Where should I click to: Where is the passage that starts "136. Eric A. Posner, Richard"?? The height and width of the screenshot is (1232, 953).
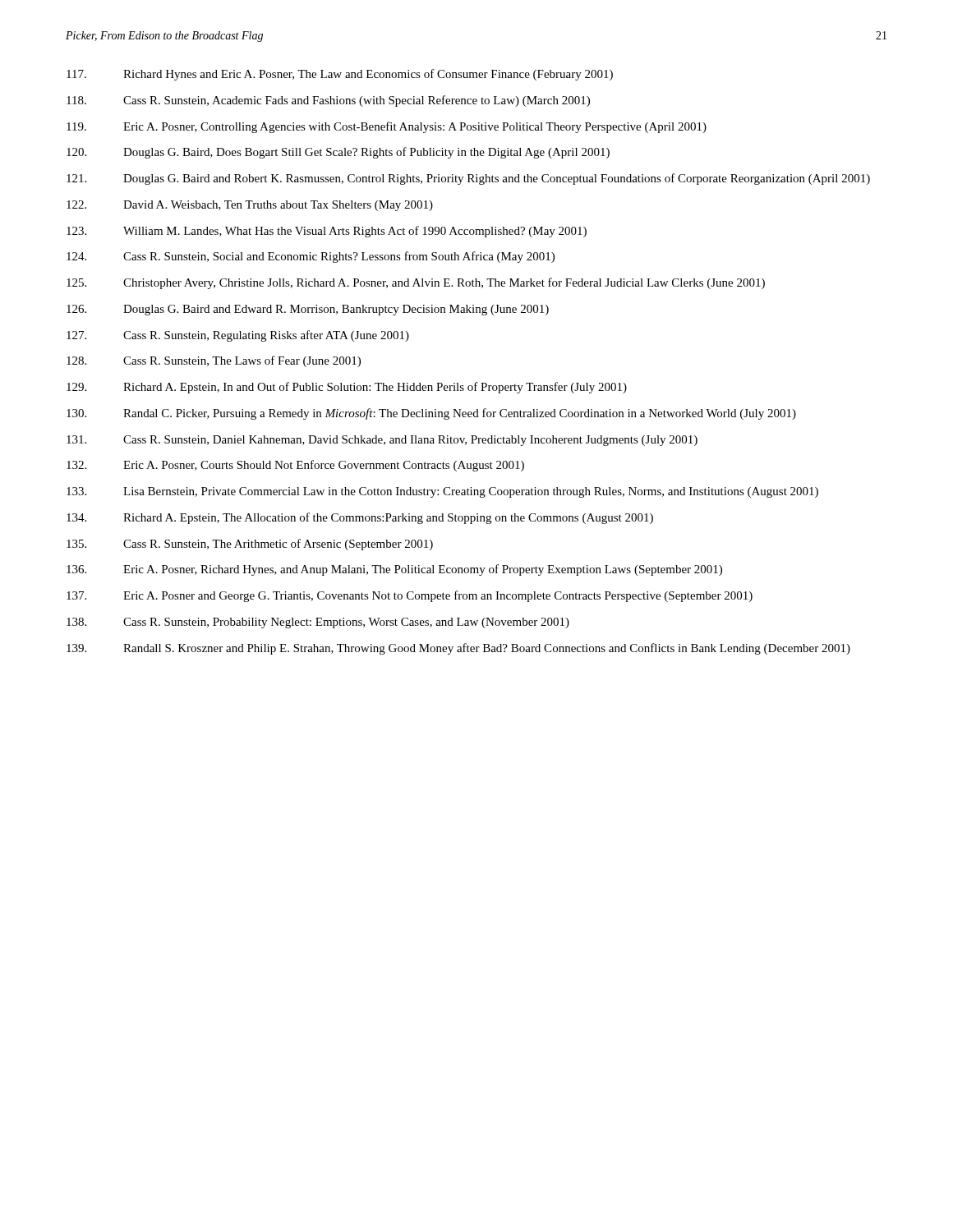[476, 570]
